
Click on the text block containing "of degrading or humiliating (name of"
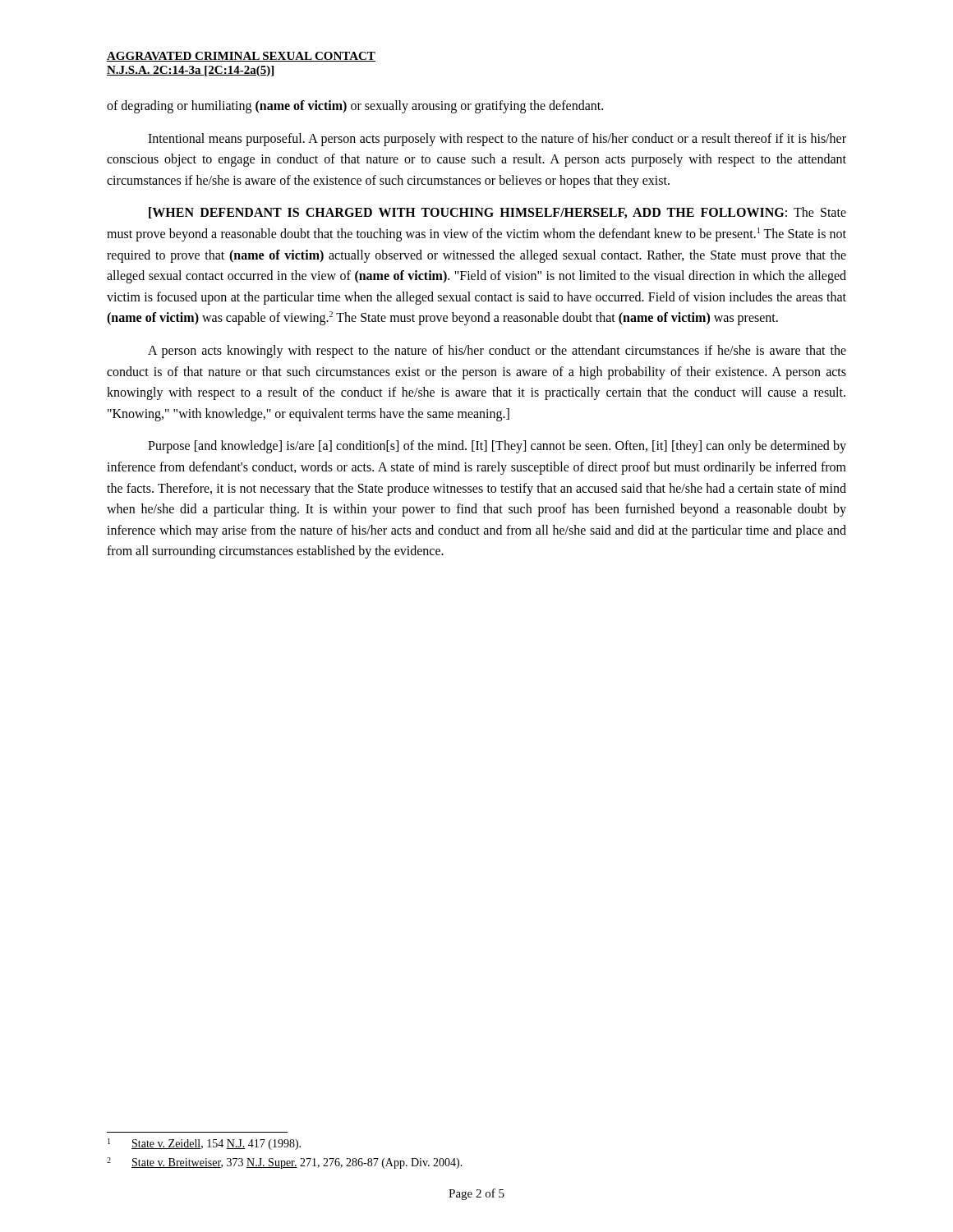coord(355,106)
